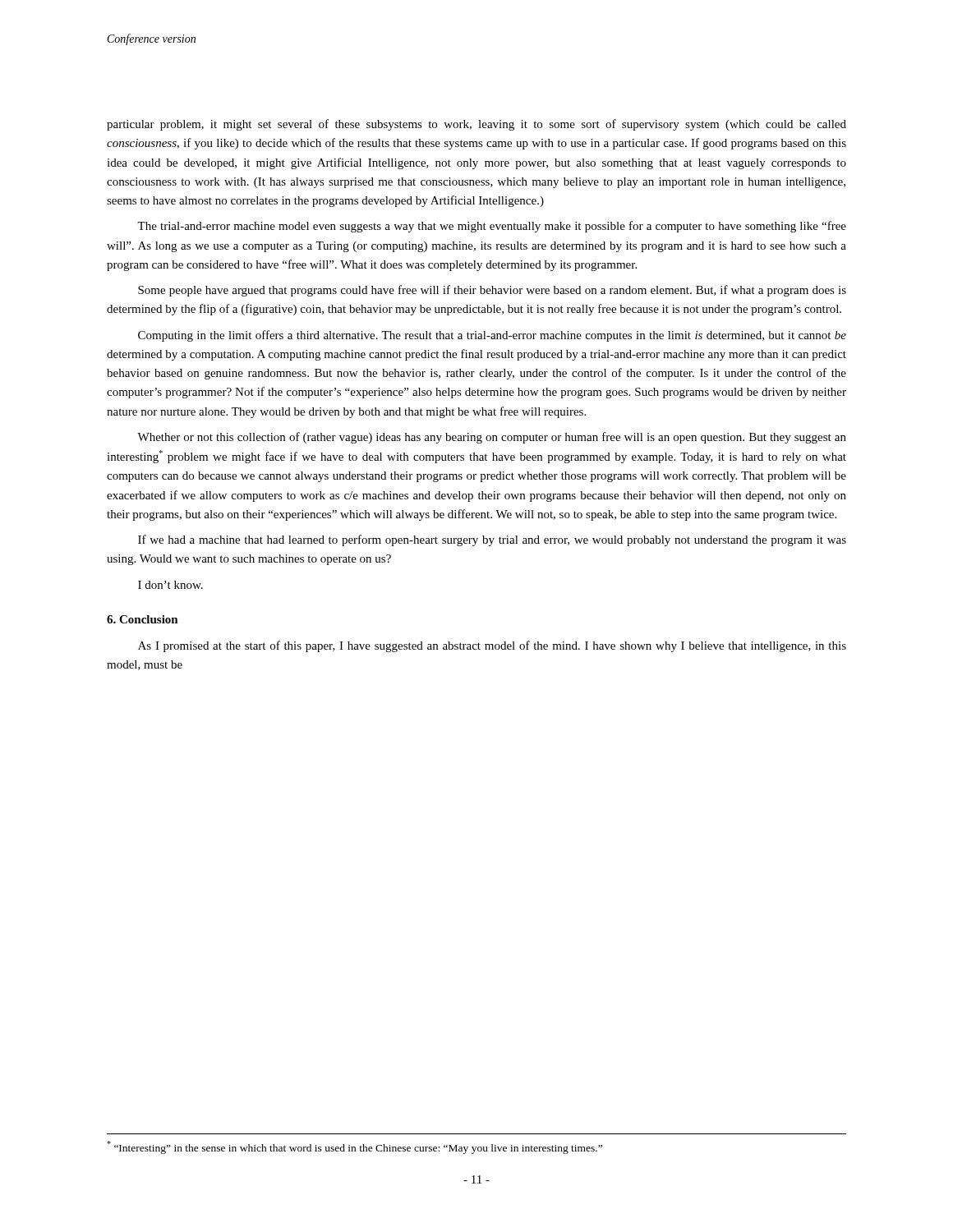Point to "I don’t know."
Viewport: 953px width, 1232px height.
click(170, 585)
